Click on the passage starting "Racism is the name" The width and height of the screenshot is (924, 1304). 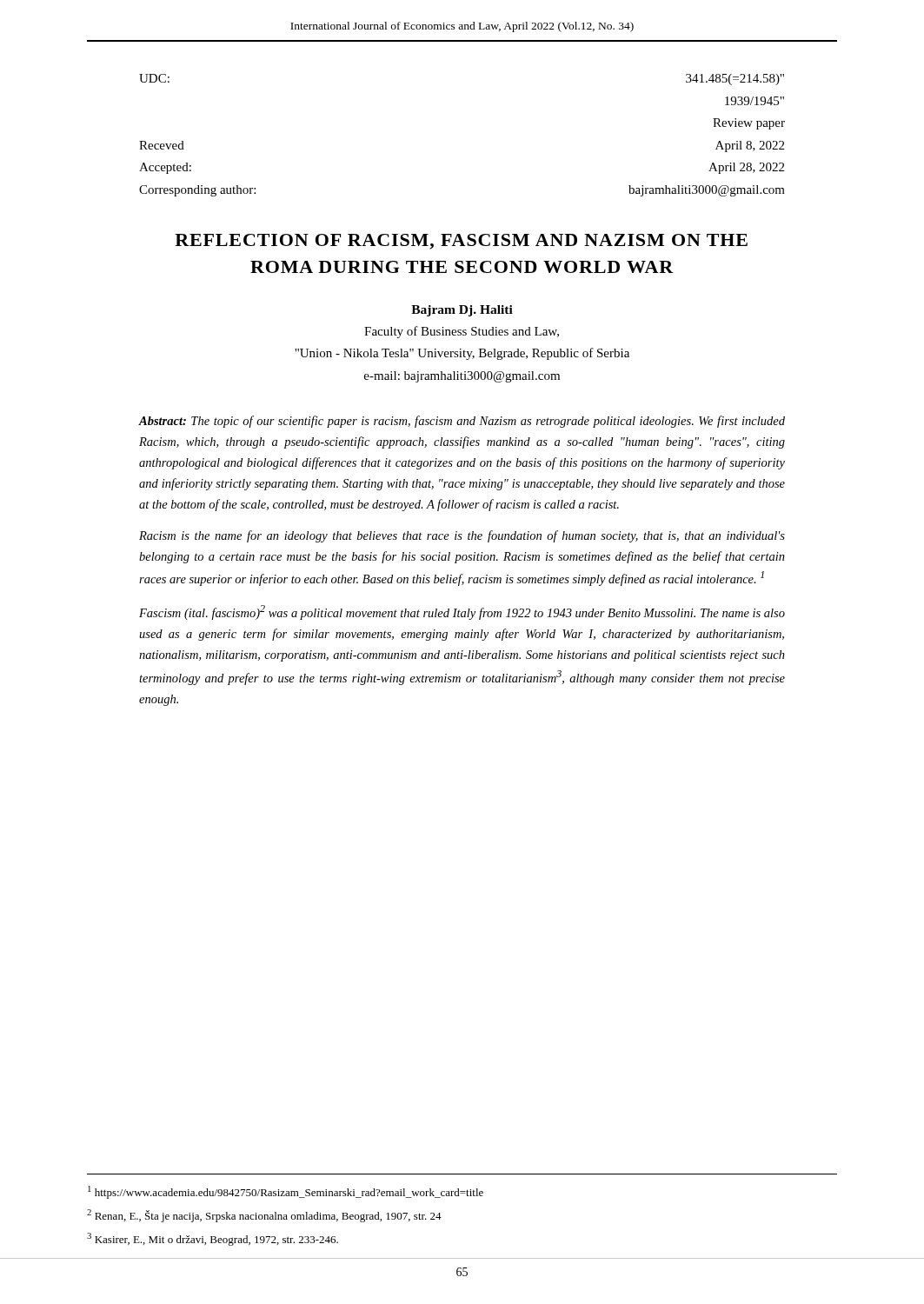pyautogui.click(x=462, y=558)
